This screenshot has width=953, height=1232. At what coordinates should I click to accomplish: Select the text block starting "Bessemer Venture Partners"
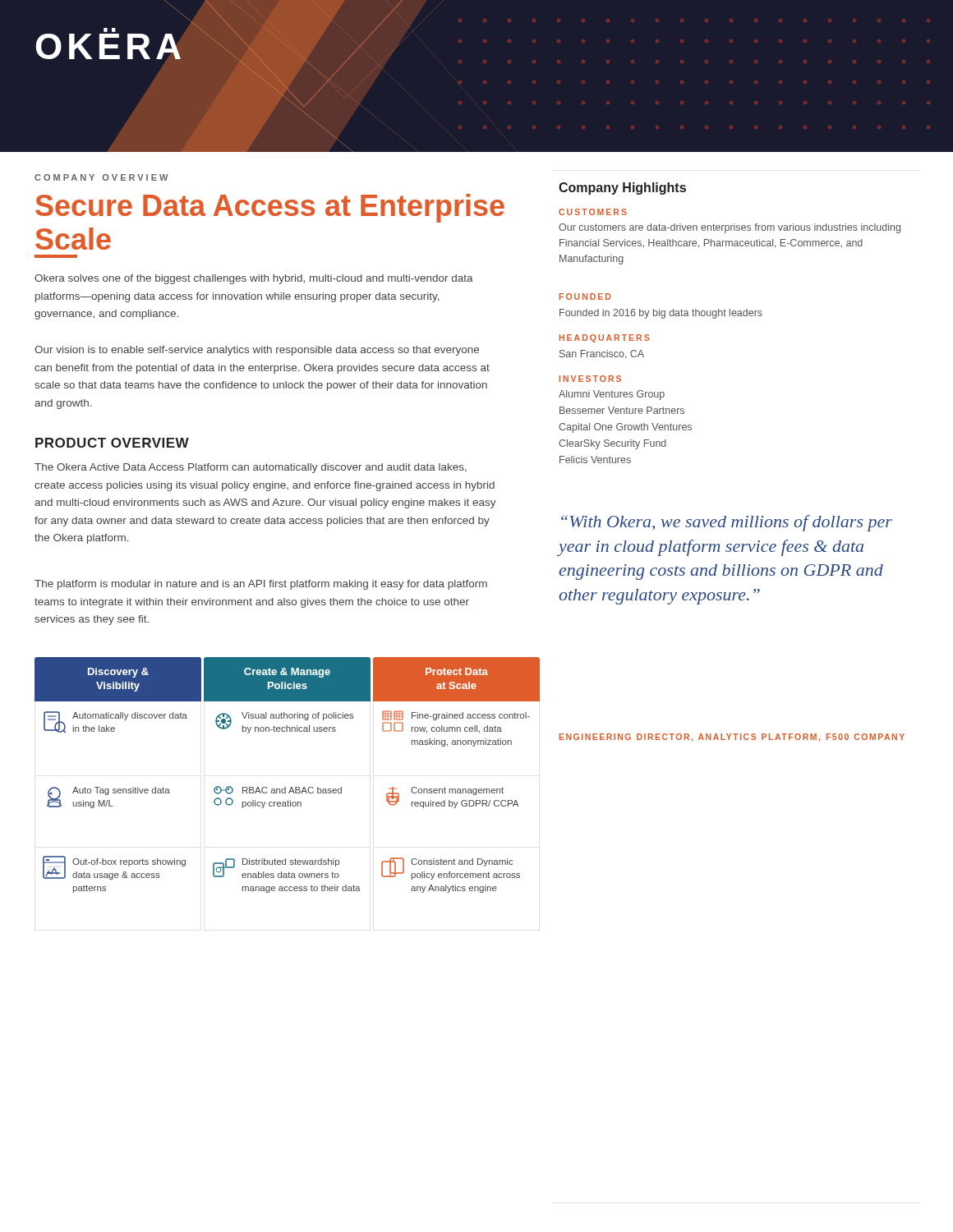pyautogui.click(x=622, y=411)
